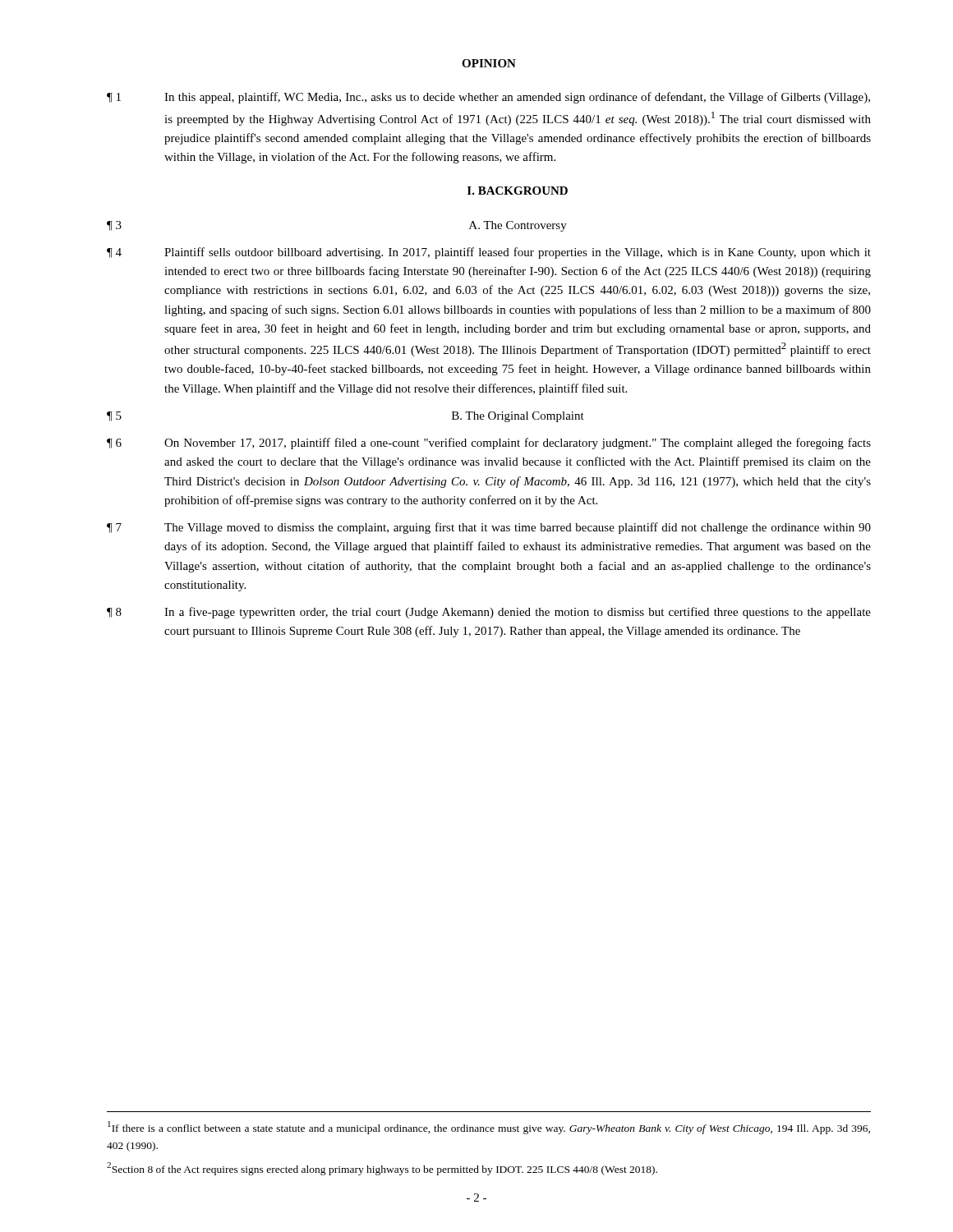This screenshot has width=953, height=1232.
Task: Select the text block with the text "Plaintiff sells outdoor billboard advertising."
Action: (518, 320)
